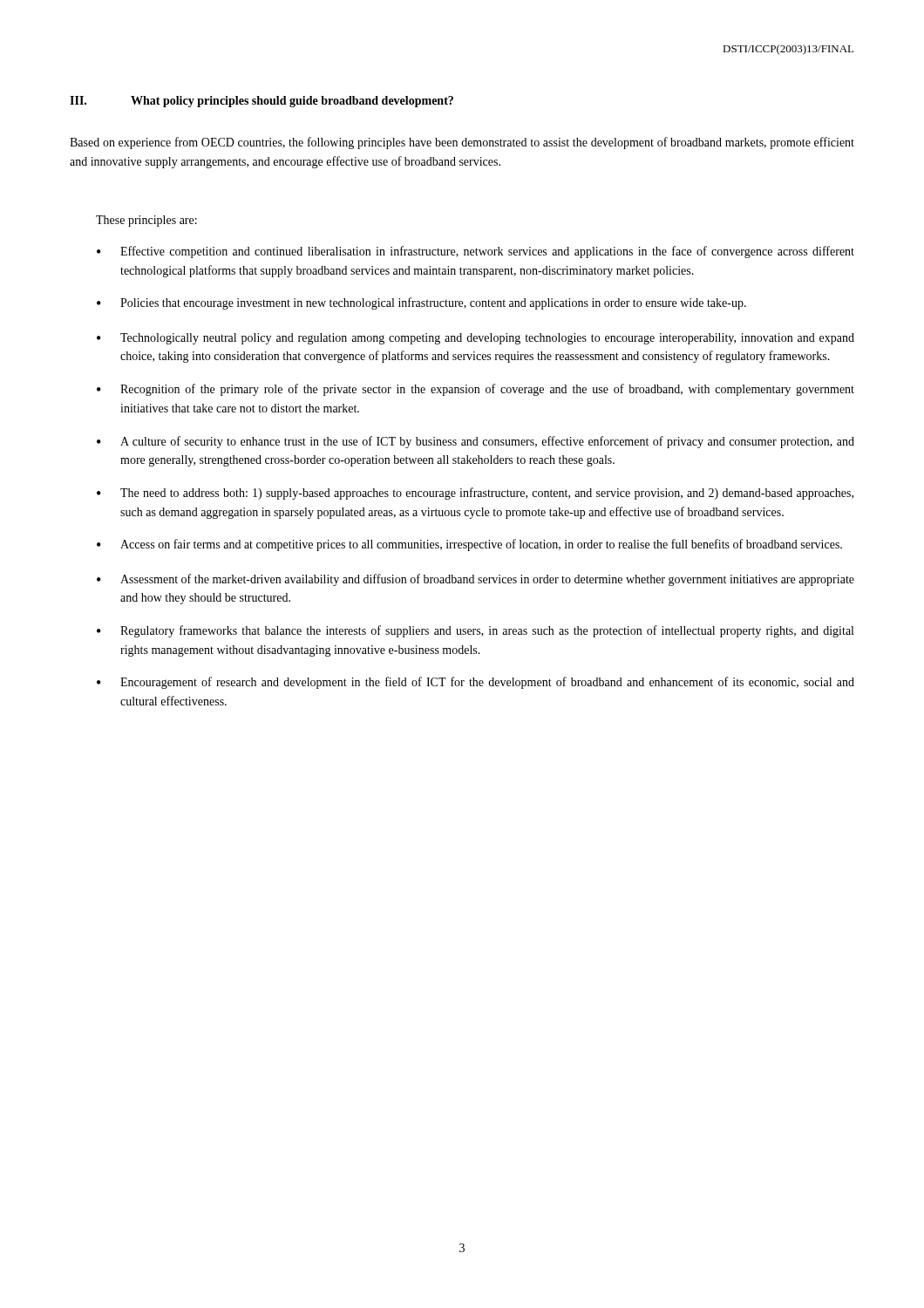Point to the block beginning "Based on experience from"
Image resolution: width=924 pixels, height=1308 pixels.
tap(462, 152)
